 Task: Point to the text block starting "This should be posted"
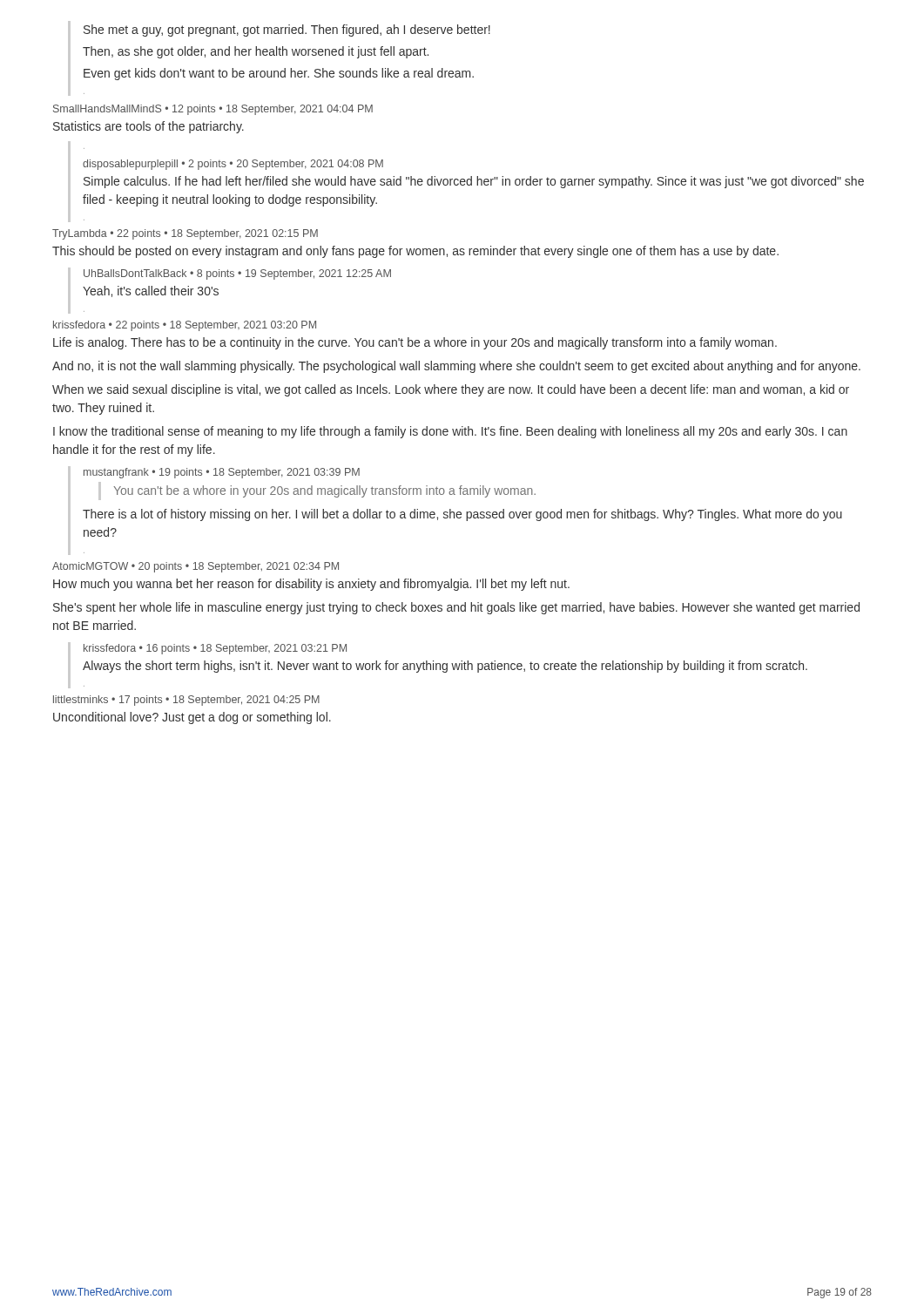point(416,251)
